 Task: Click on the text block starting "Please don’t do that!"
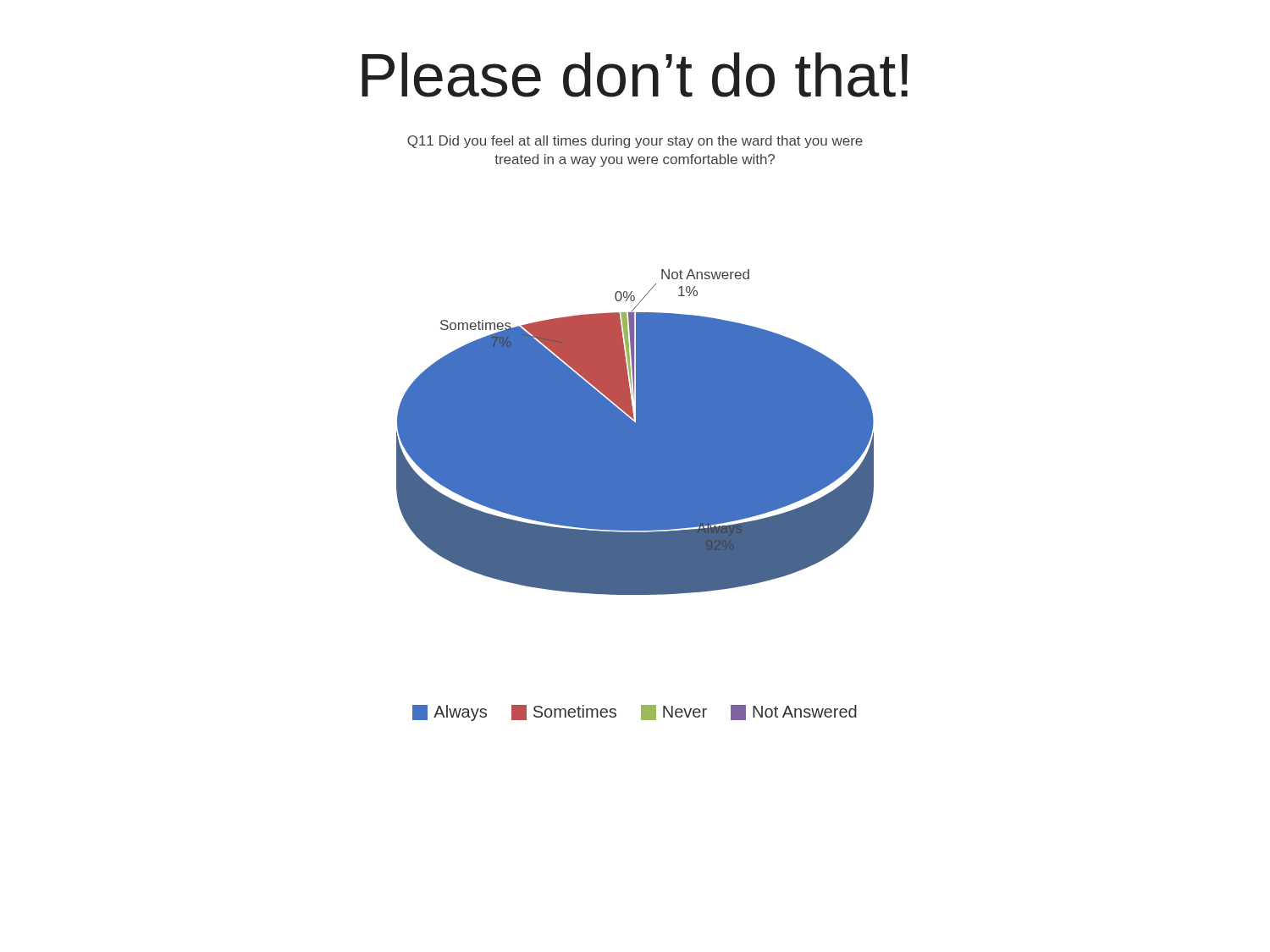click(x=635, y=75)
